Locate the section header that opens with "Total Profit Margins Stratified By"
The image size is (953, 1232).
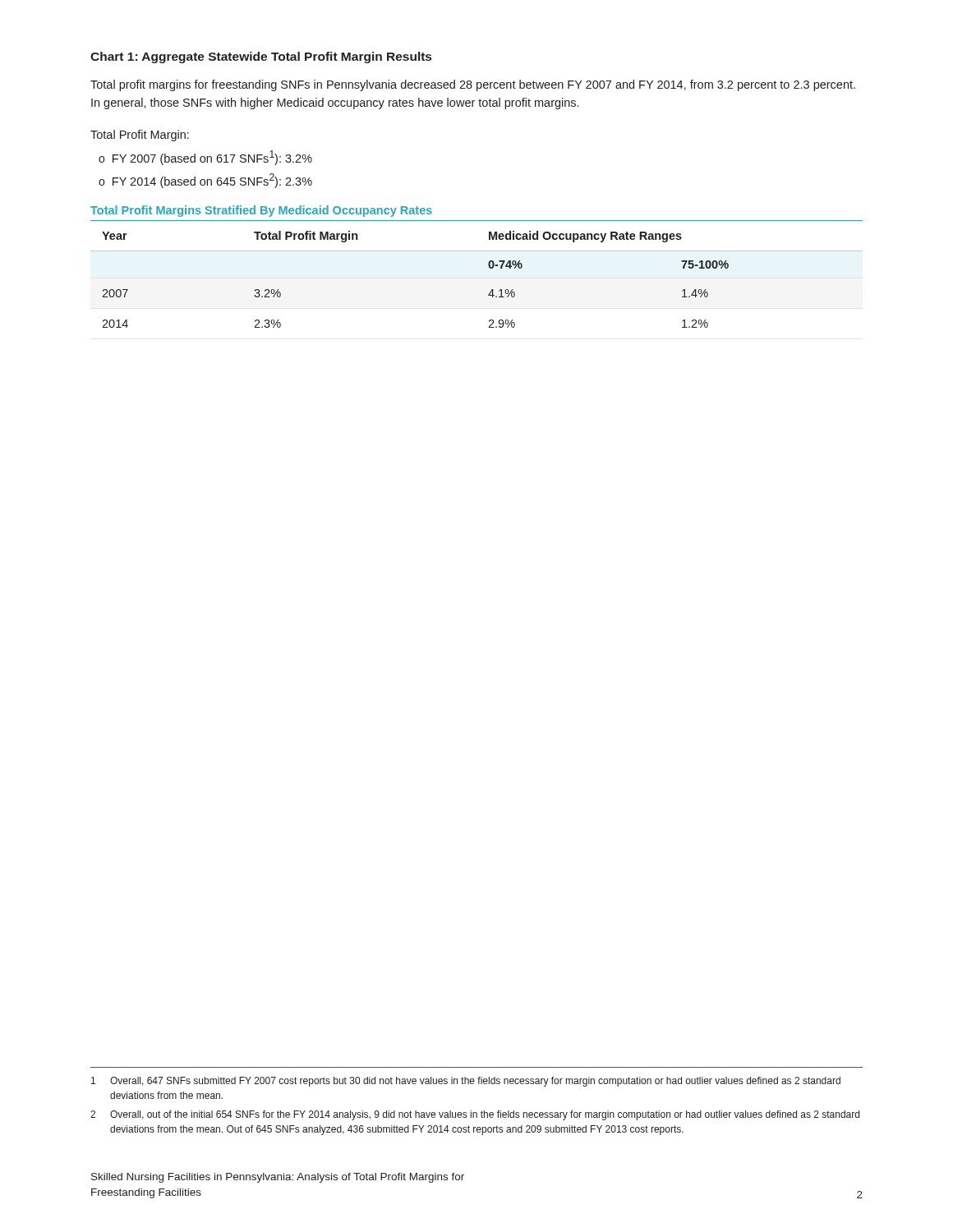pos(476,213)
